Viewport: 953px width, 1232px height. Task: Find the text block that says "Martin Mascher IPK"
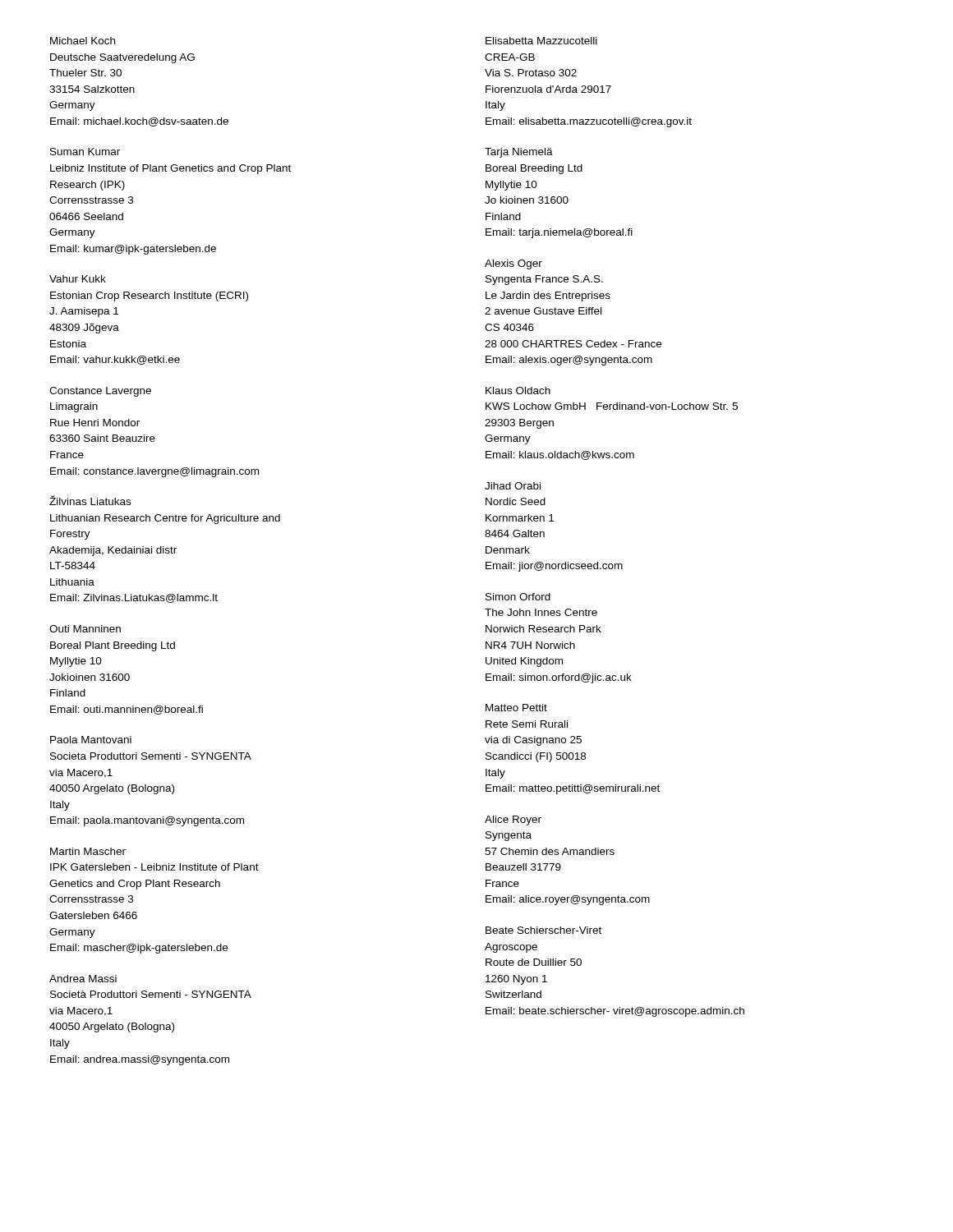point(88,851)
